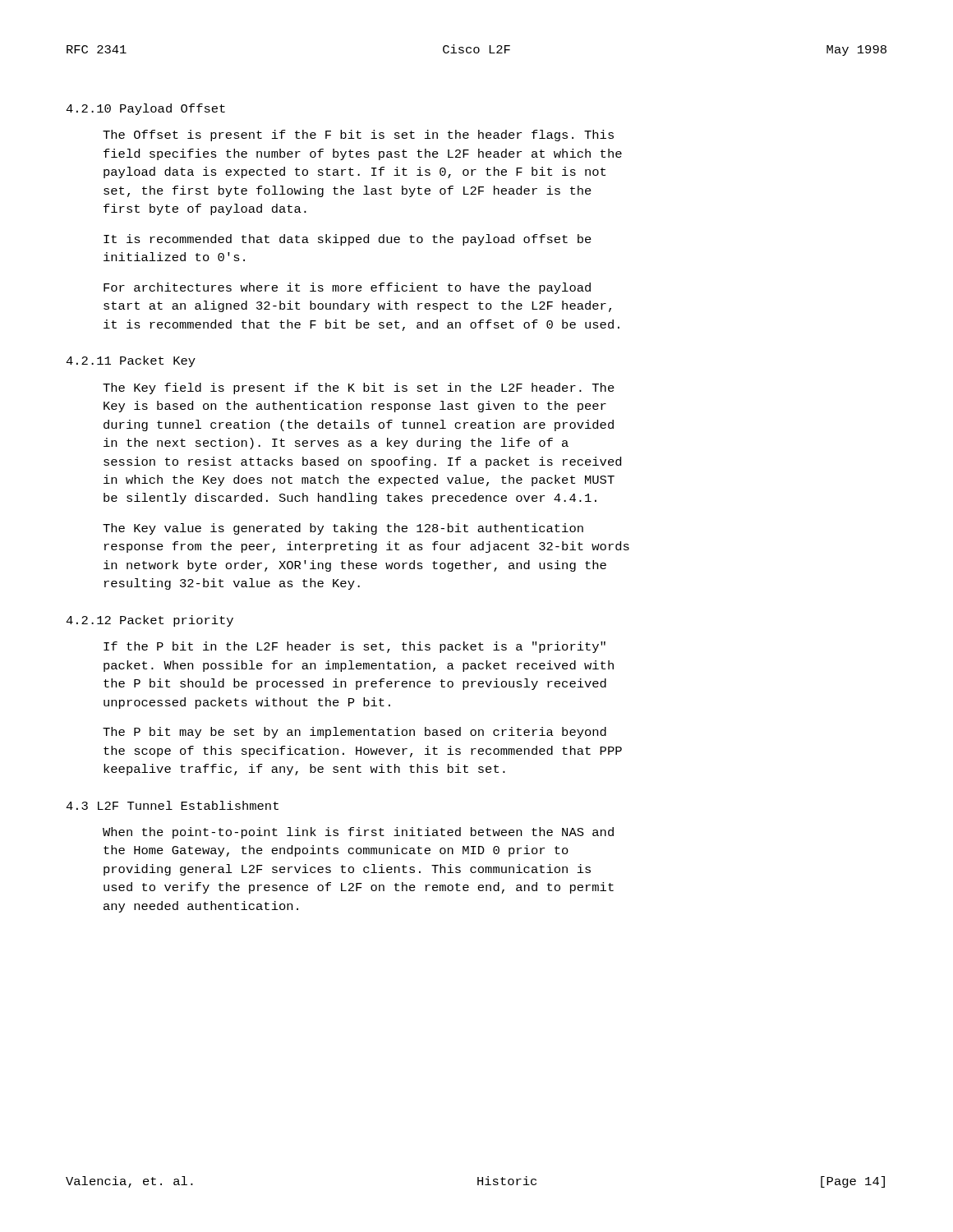Find the block on this page that starts "The Key value"
The width and height of the screenshot is (953, 1232).
366,557
